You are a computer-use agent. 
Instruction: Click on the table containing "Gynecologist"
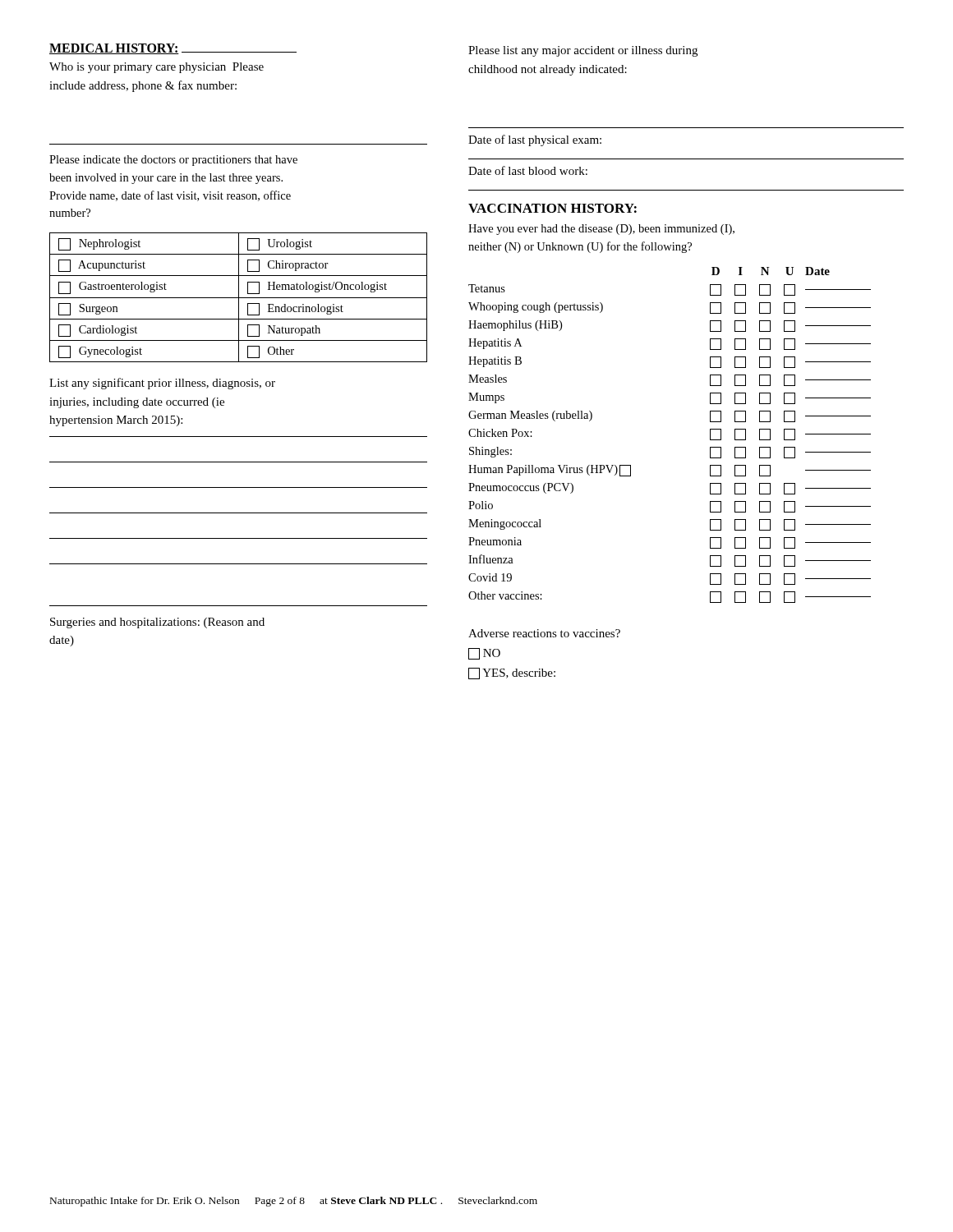click(238, 297)
